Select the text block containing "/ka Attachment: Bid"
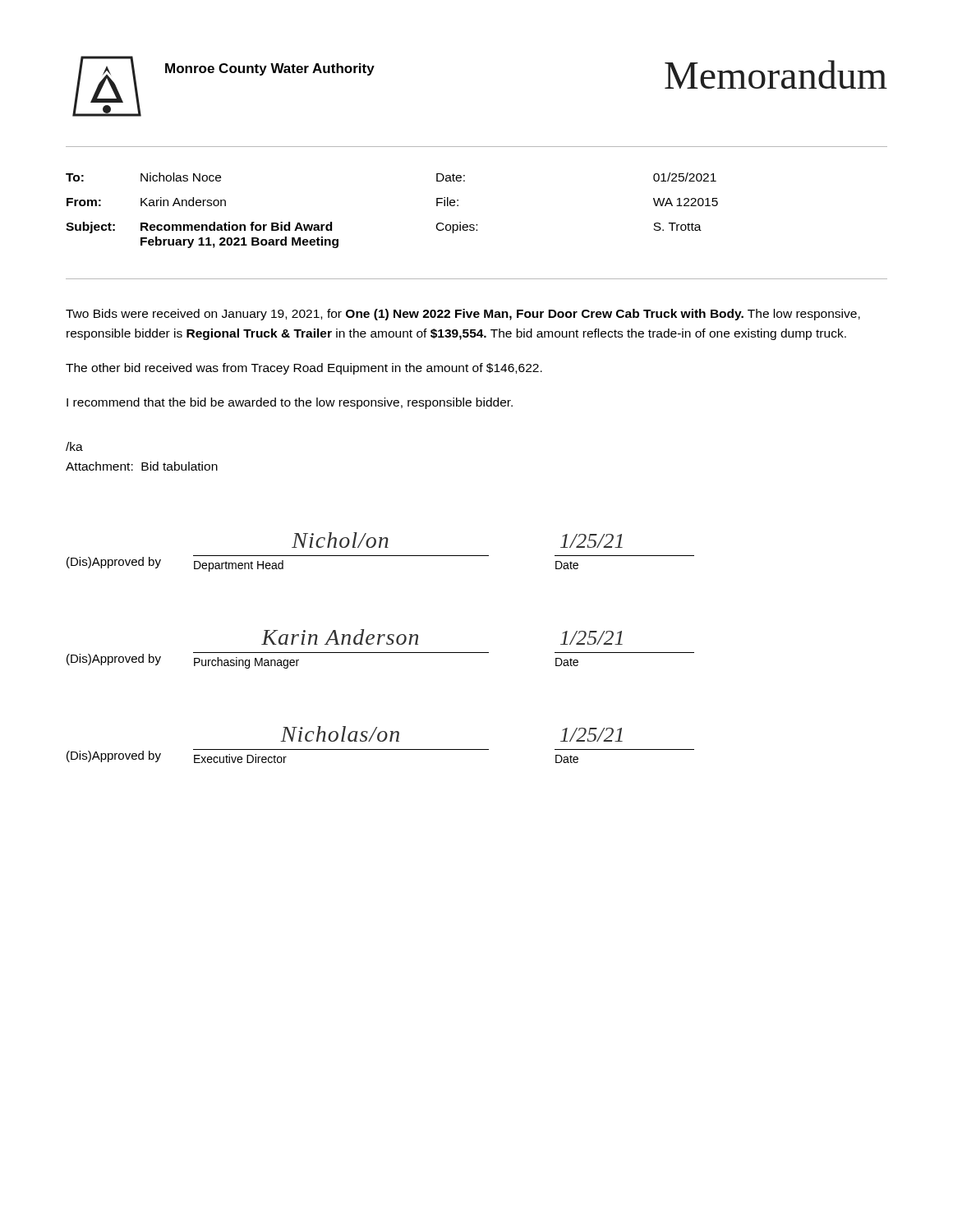Viewport: 953px width, 1232px height. [x=142, y=456]
